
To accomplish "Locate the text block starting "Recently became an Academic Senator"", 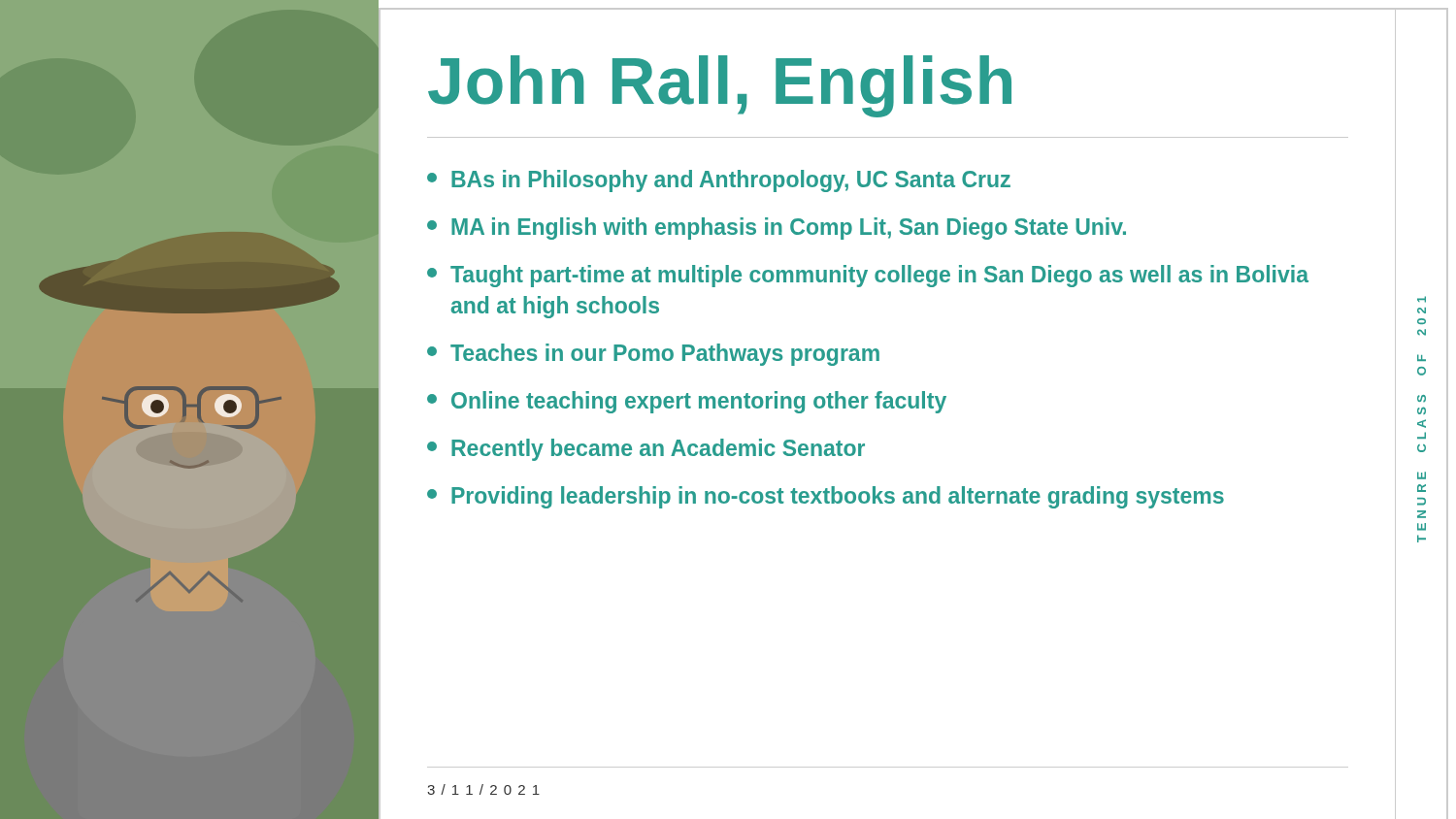I will [x=646, y=450].
